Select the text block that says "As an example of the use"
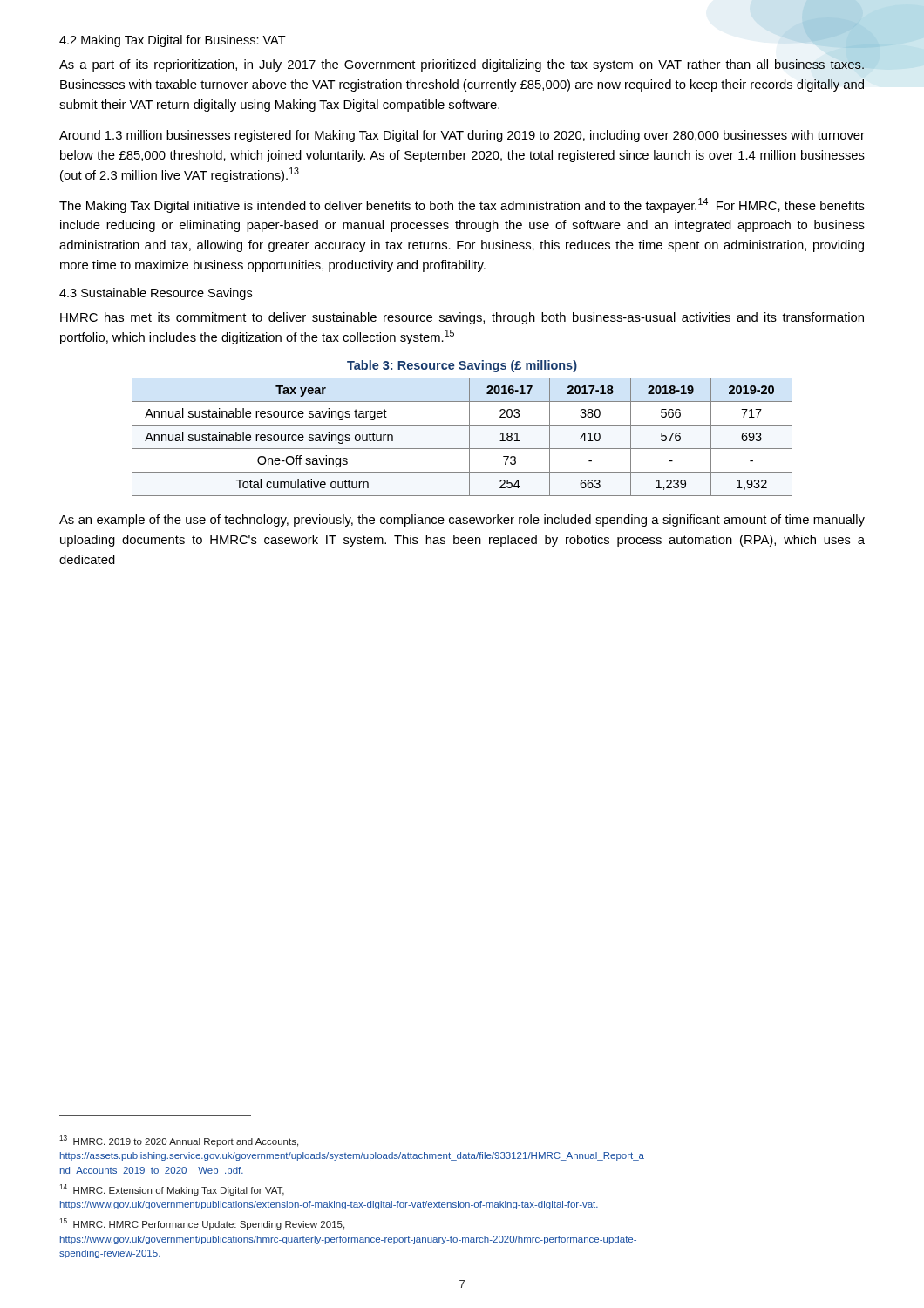The width and height of the screenshot is (924, 1308). [462, 540]
